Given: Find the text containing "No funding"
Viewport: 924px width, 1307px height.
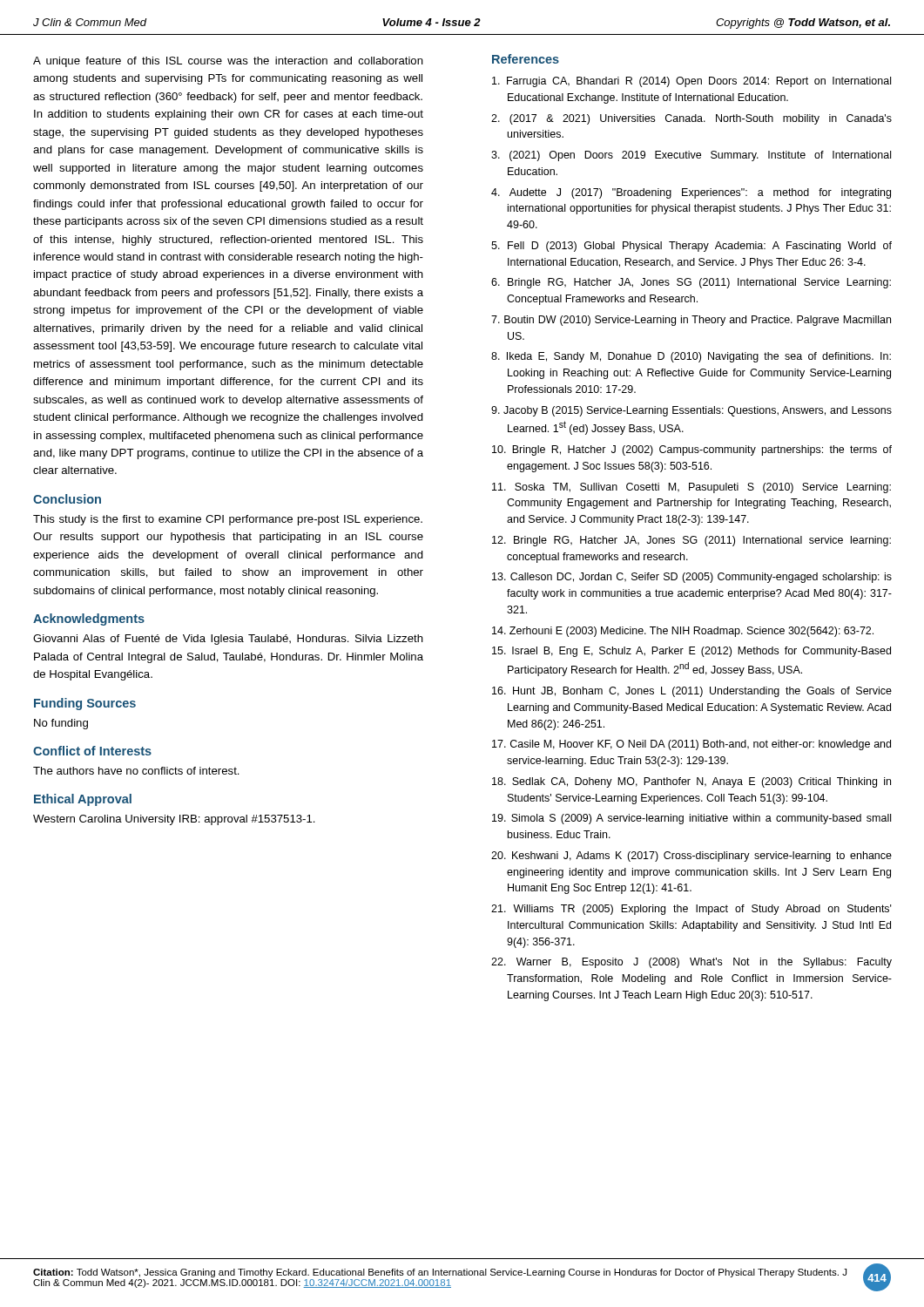Looking at the screenshot, I should click(x=61, y=722).
